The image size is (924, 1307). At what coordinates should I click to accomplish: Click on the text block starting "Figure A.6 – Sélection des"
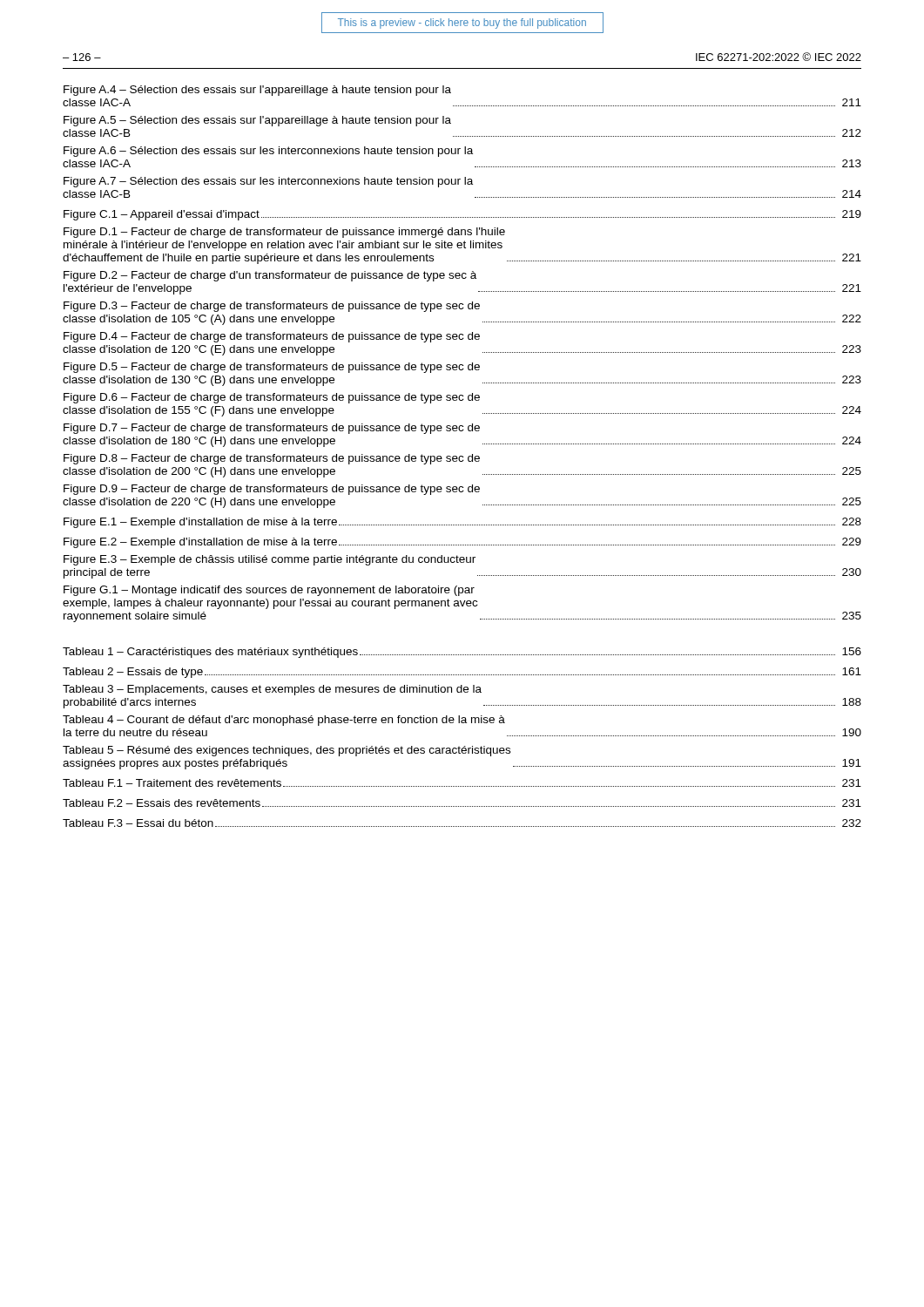462,157
